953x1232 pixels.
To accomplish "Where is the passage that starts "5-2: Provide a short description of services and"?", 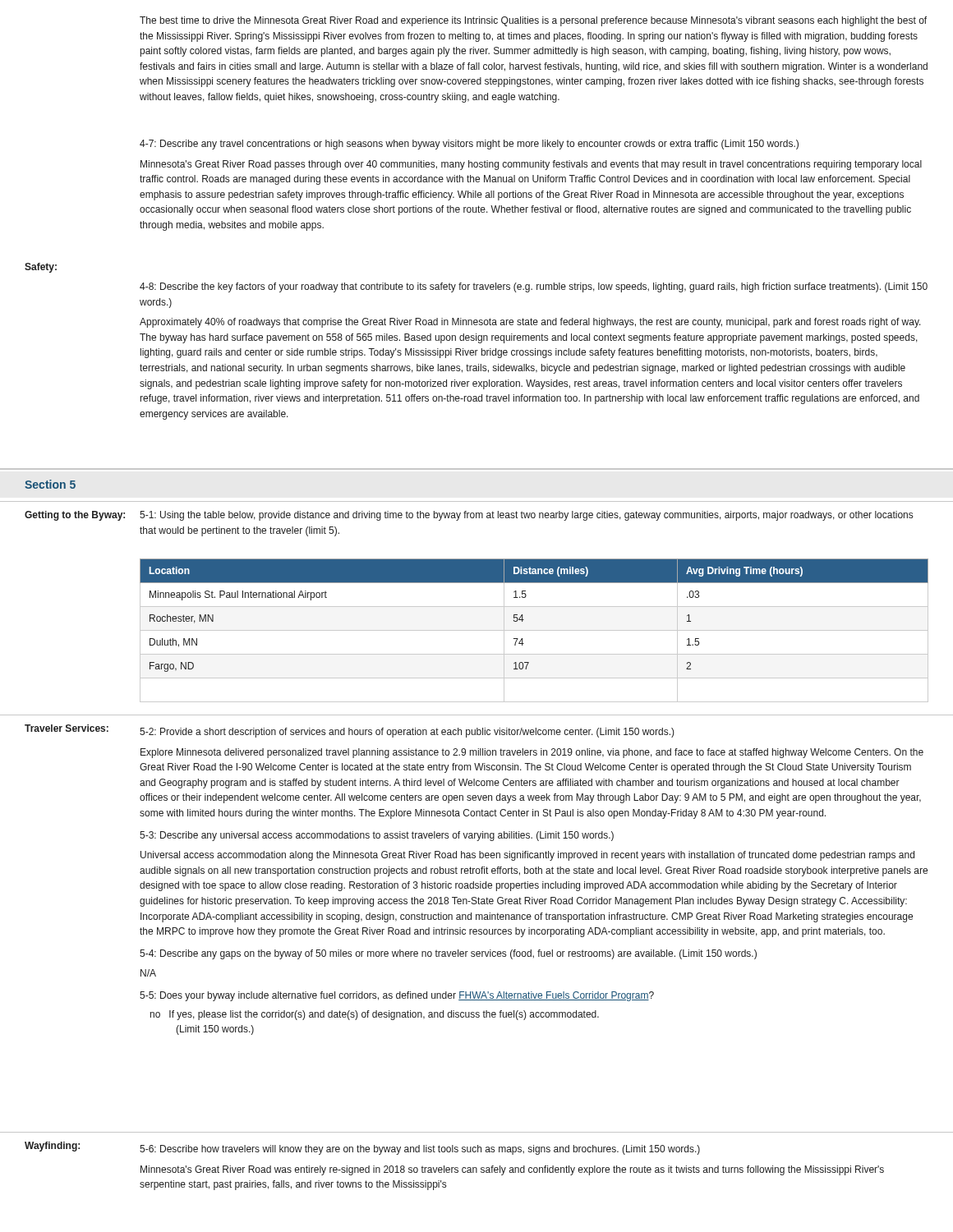I will [x=534, y=772].
